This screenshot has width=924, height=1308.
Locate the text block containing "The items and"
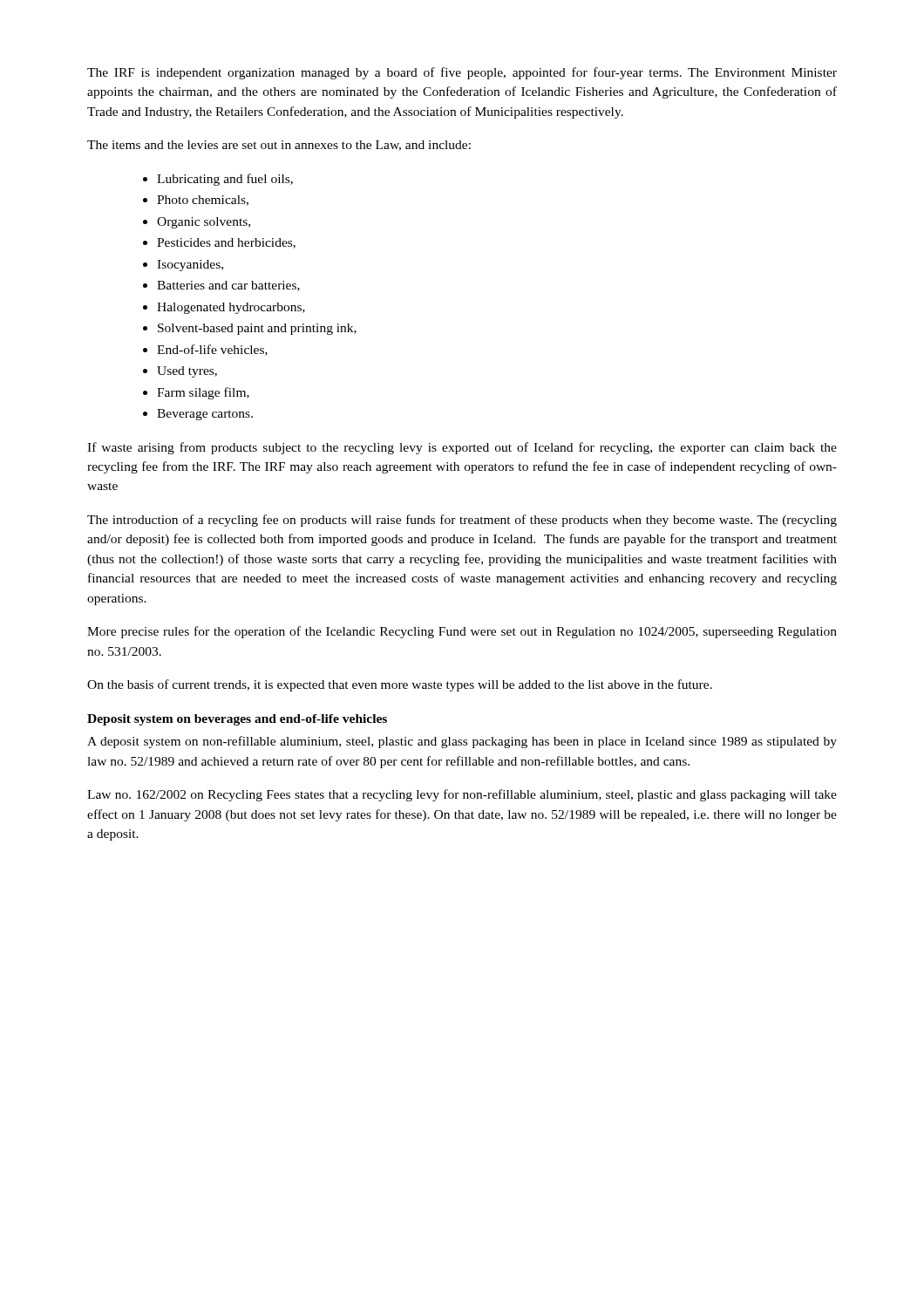[x=279, y=145]
